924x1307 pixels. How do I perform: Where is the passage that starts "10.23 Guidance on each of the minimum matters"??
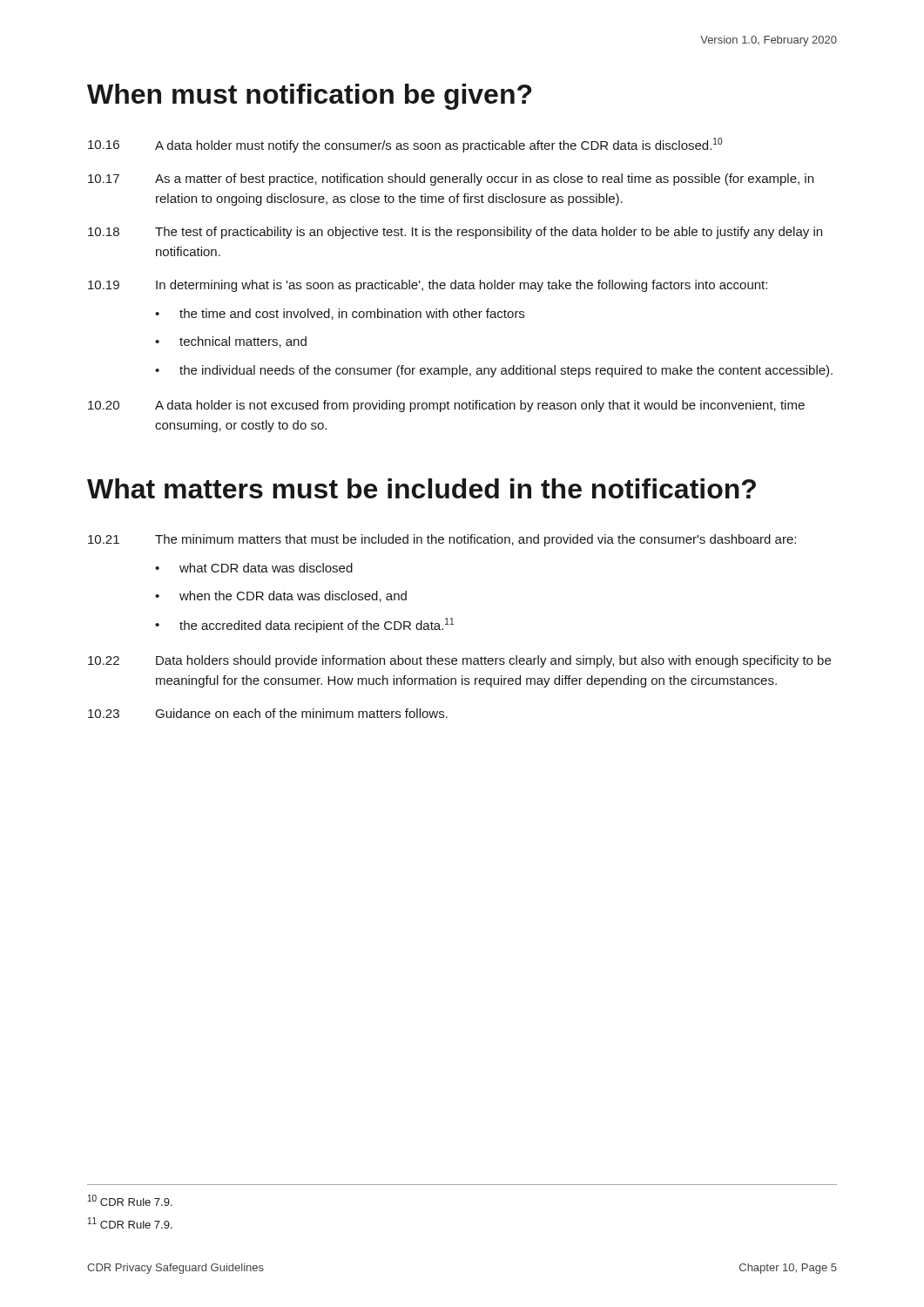(x=268, y=713)
